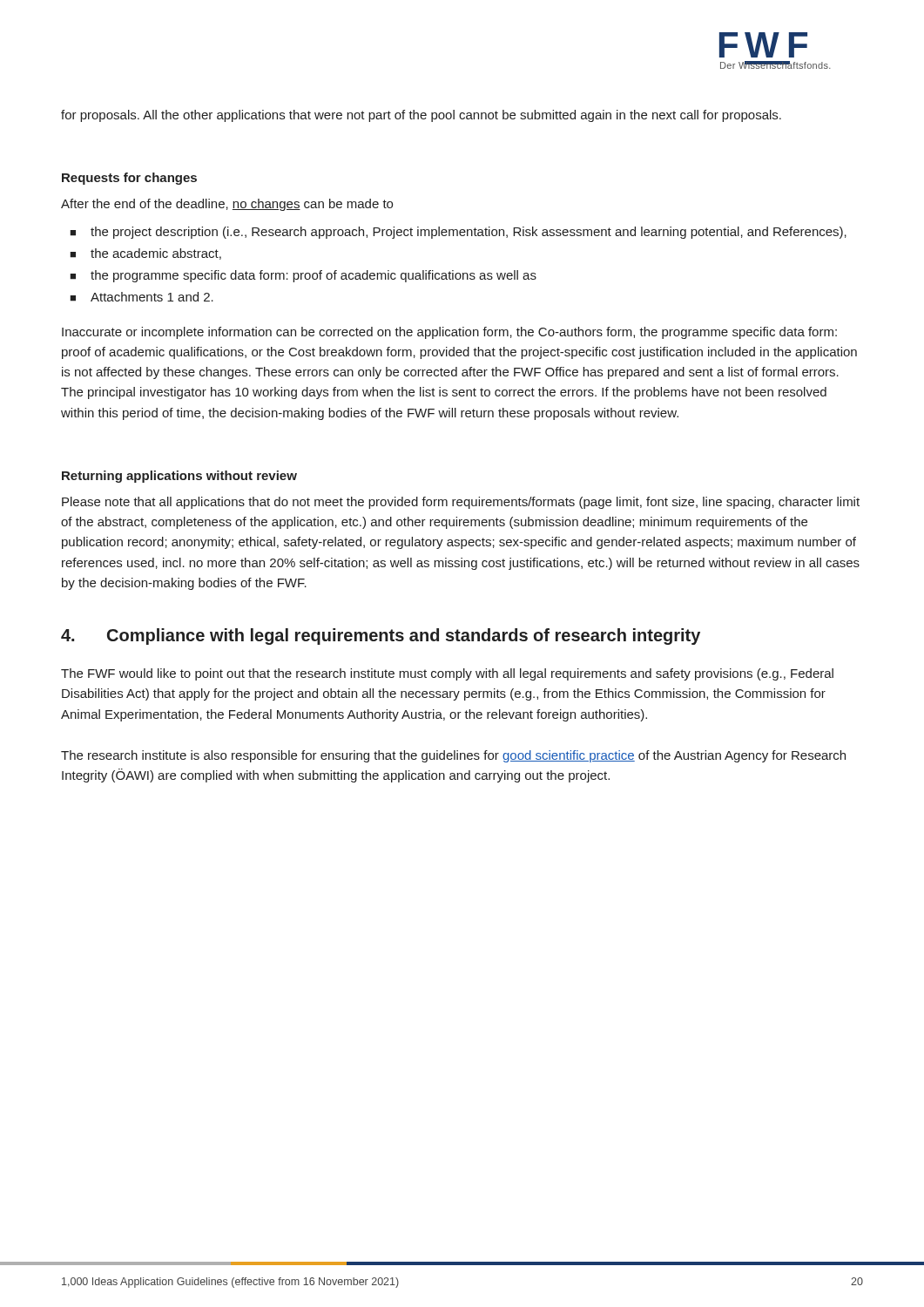
Task: Click on the list item that reads "■ the programme specific data"
Action: [x=303, y=275]
